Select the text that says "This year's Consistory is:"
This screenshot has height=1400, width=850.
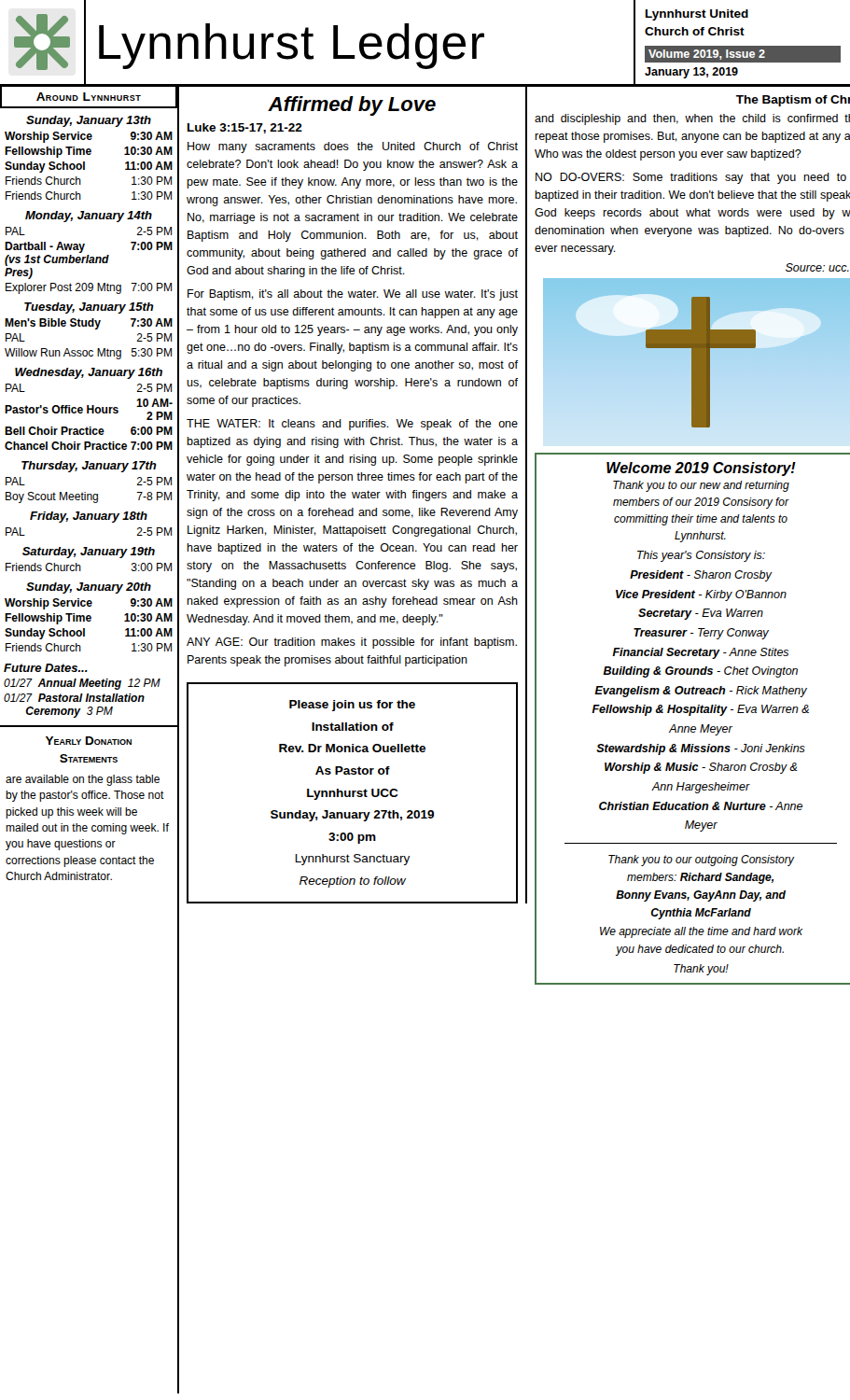pos(701,555)
